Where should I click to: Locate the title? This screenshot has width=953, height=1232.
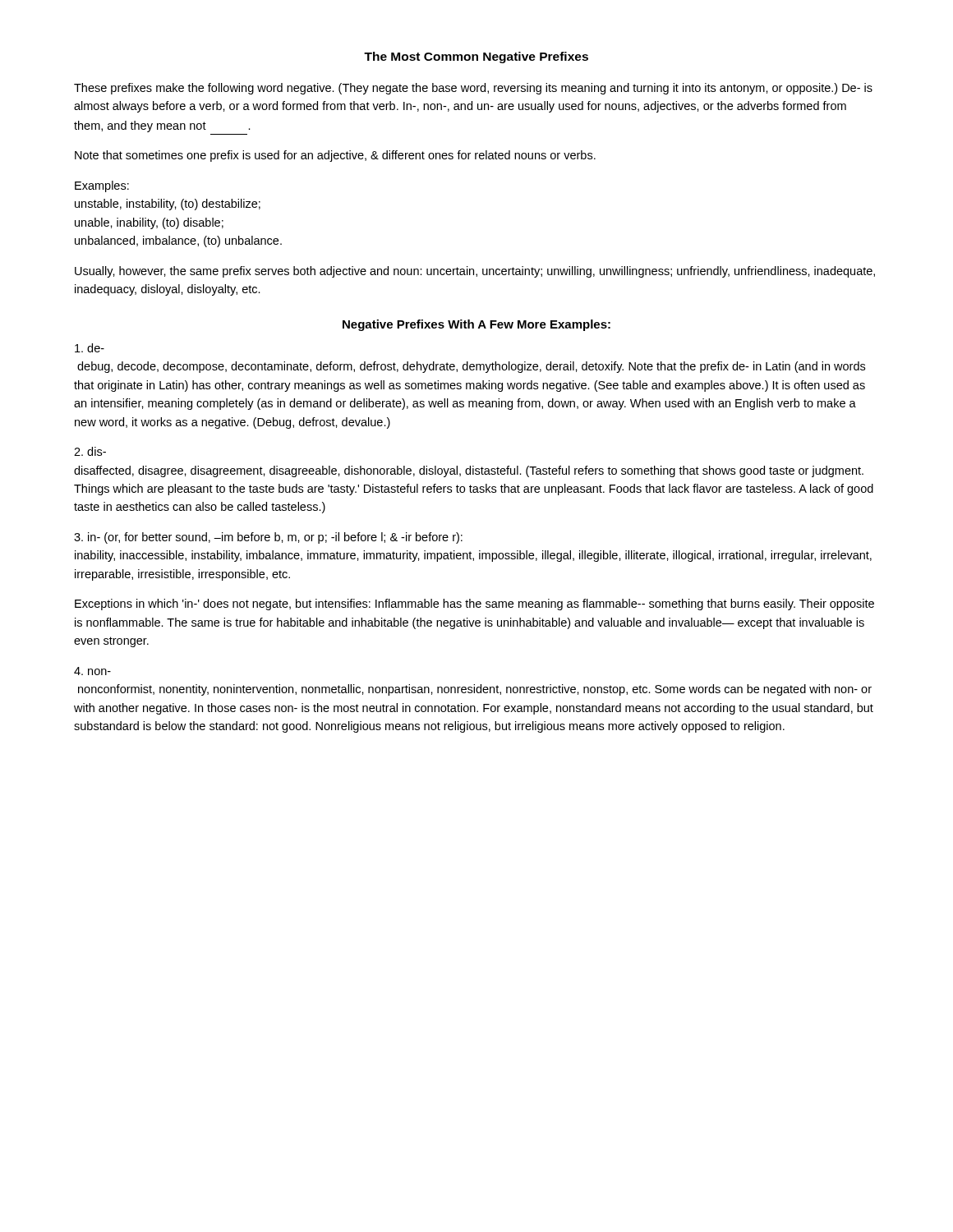(476, 56)
